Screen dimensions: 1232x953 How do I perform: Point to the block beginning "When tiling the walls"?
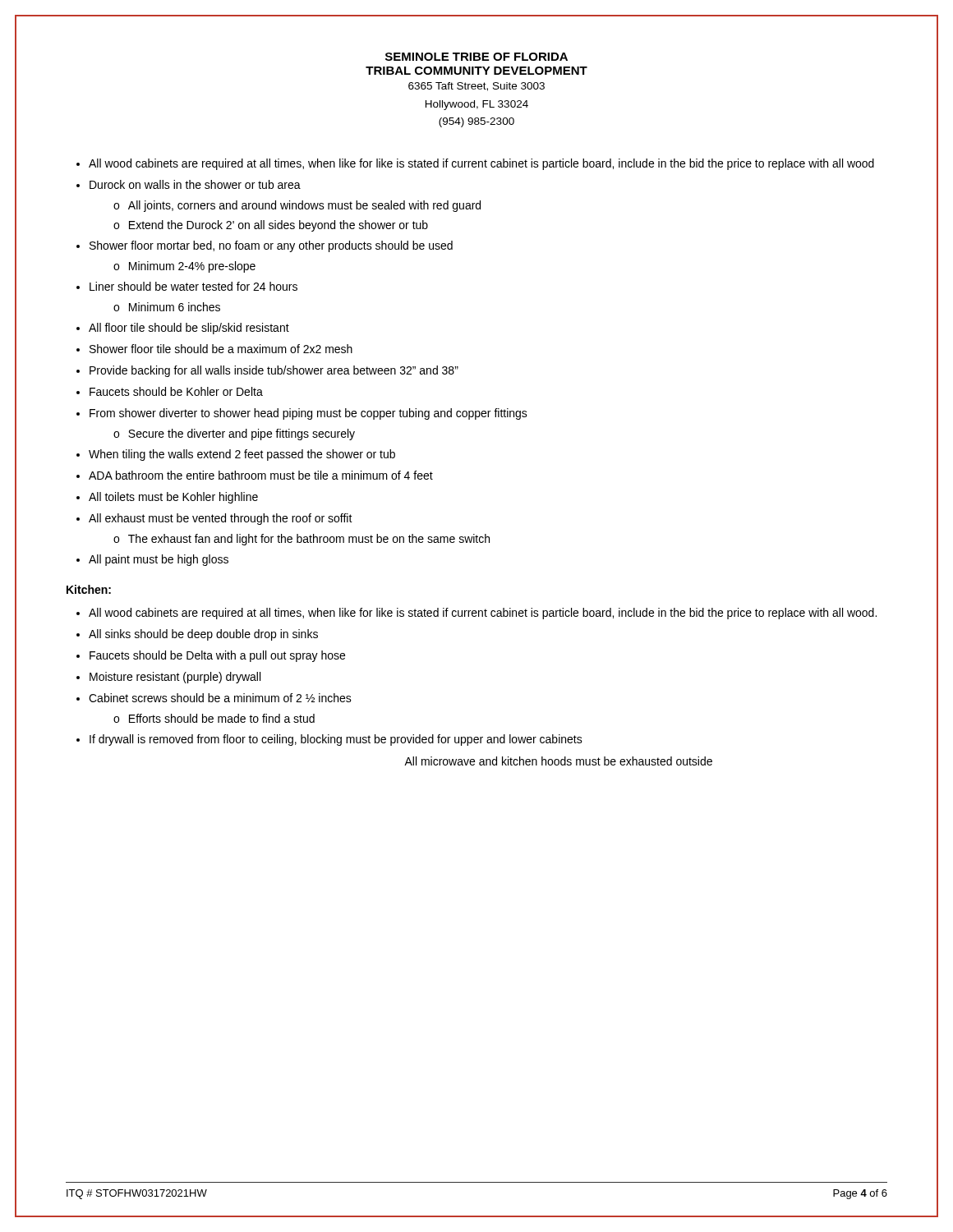(242, 454)
